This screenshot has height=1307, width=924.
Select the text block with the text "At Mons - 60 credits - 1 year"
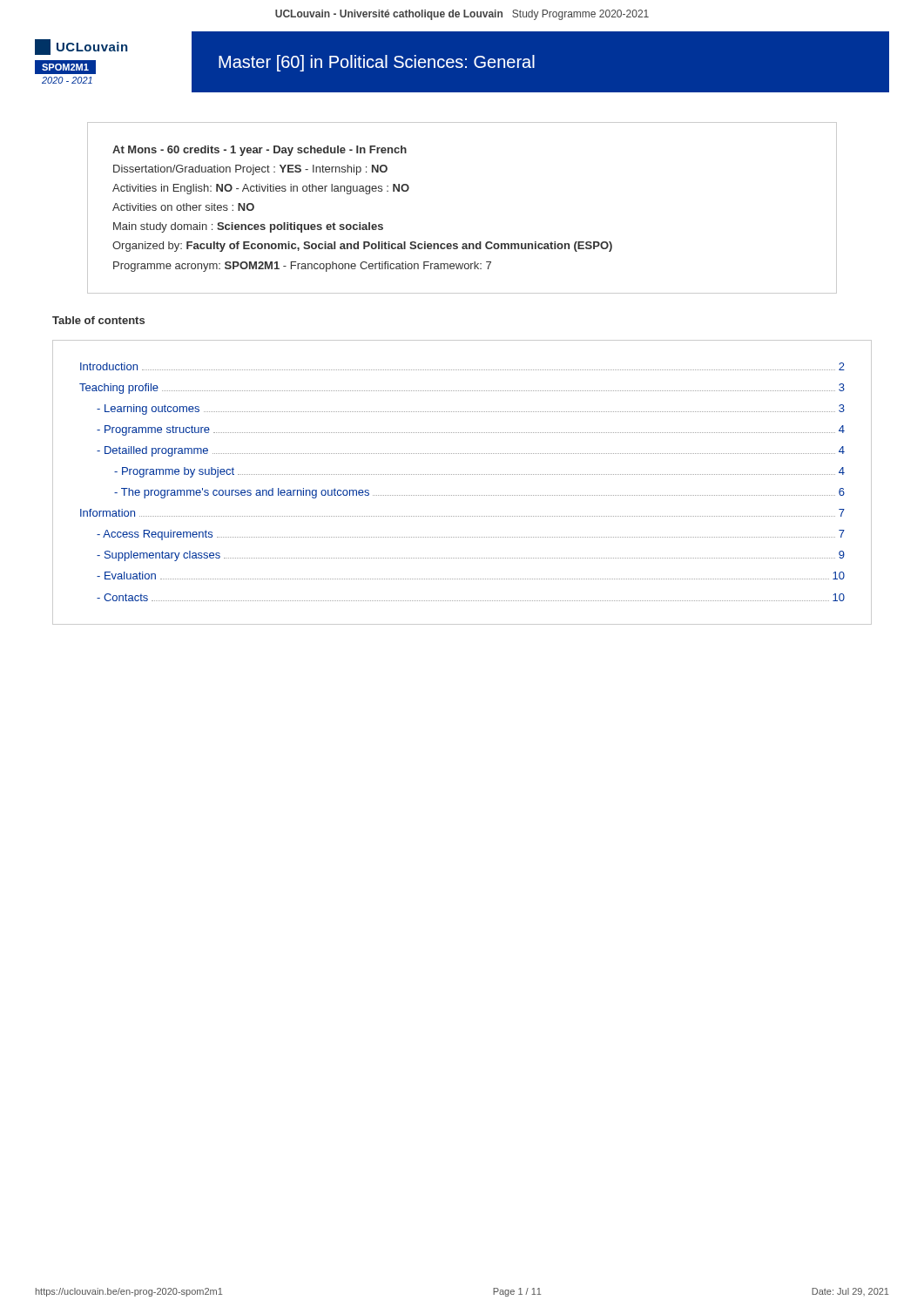click(260, 151)
